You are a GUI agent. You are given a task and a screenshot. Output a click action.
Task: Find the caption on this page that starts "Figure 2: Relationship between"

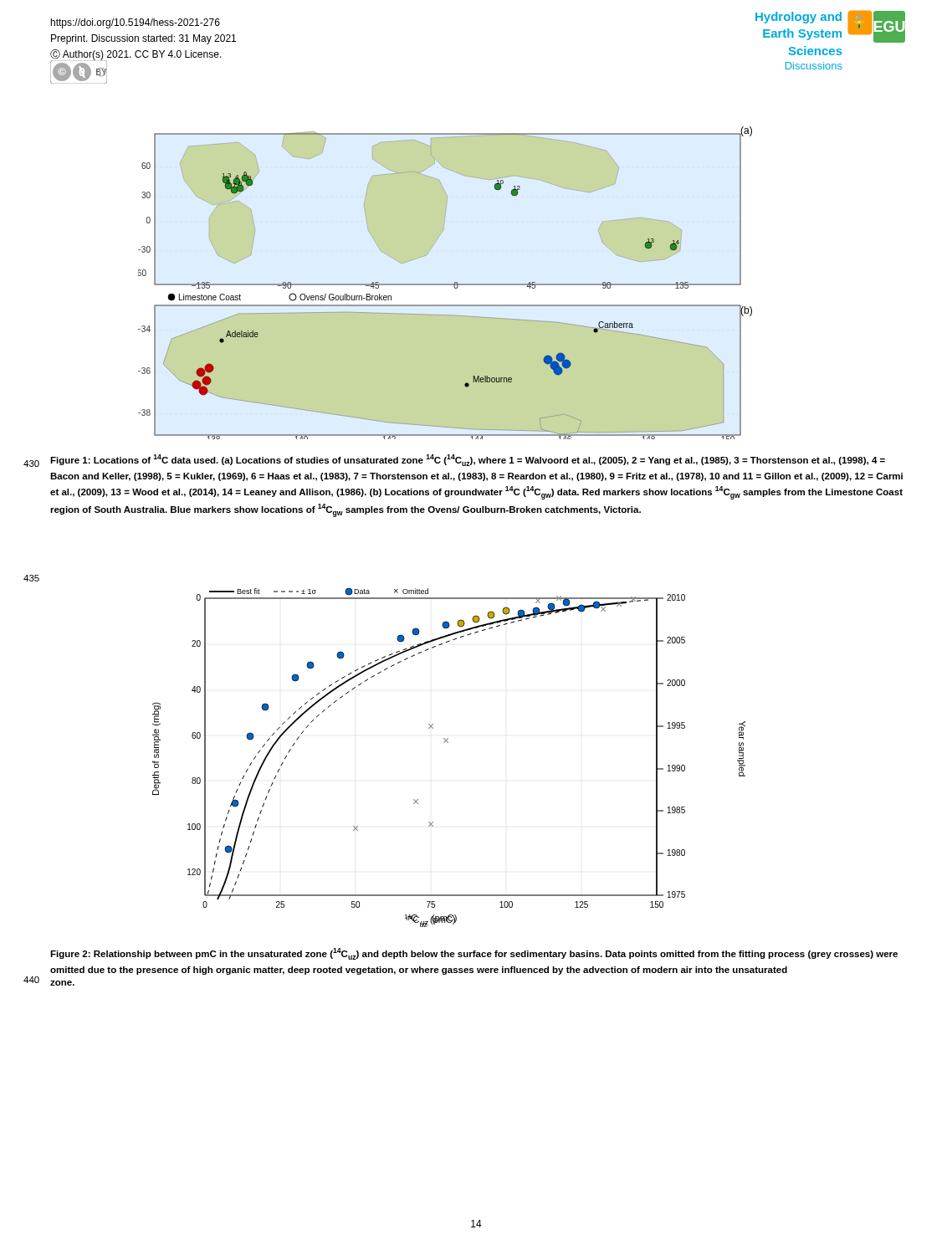click(474, 961)
